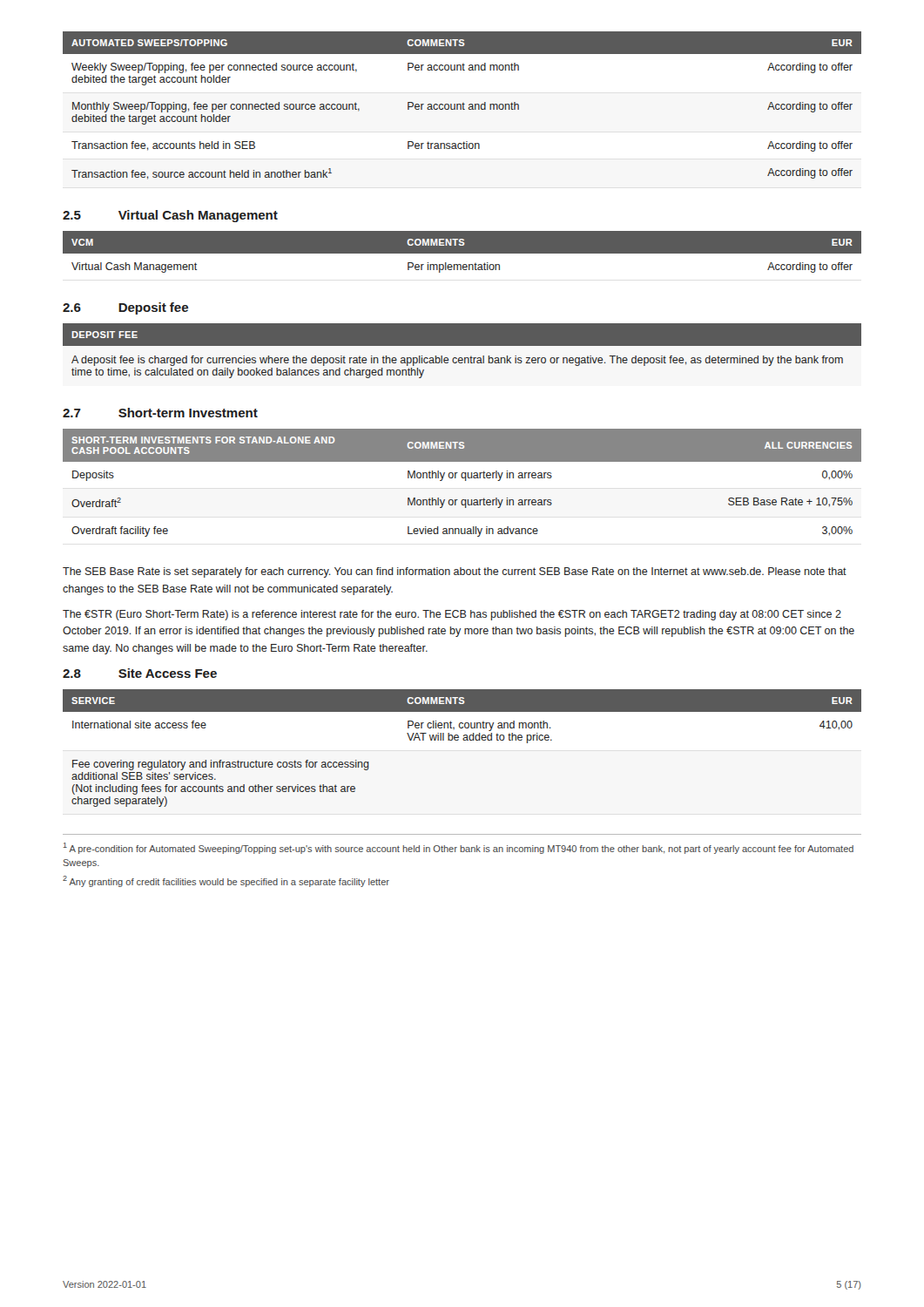Screen dimensions: 1307x924
Task: Select the section header that reads "2.8 Site Access Fee"
Action: [140, 673]
